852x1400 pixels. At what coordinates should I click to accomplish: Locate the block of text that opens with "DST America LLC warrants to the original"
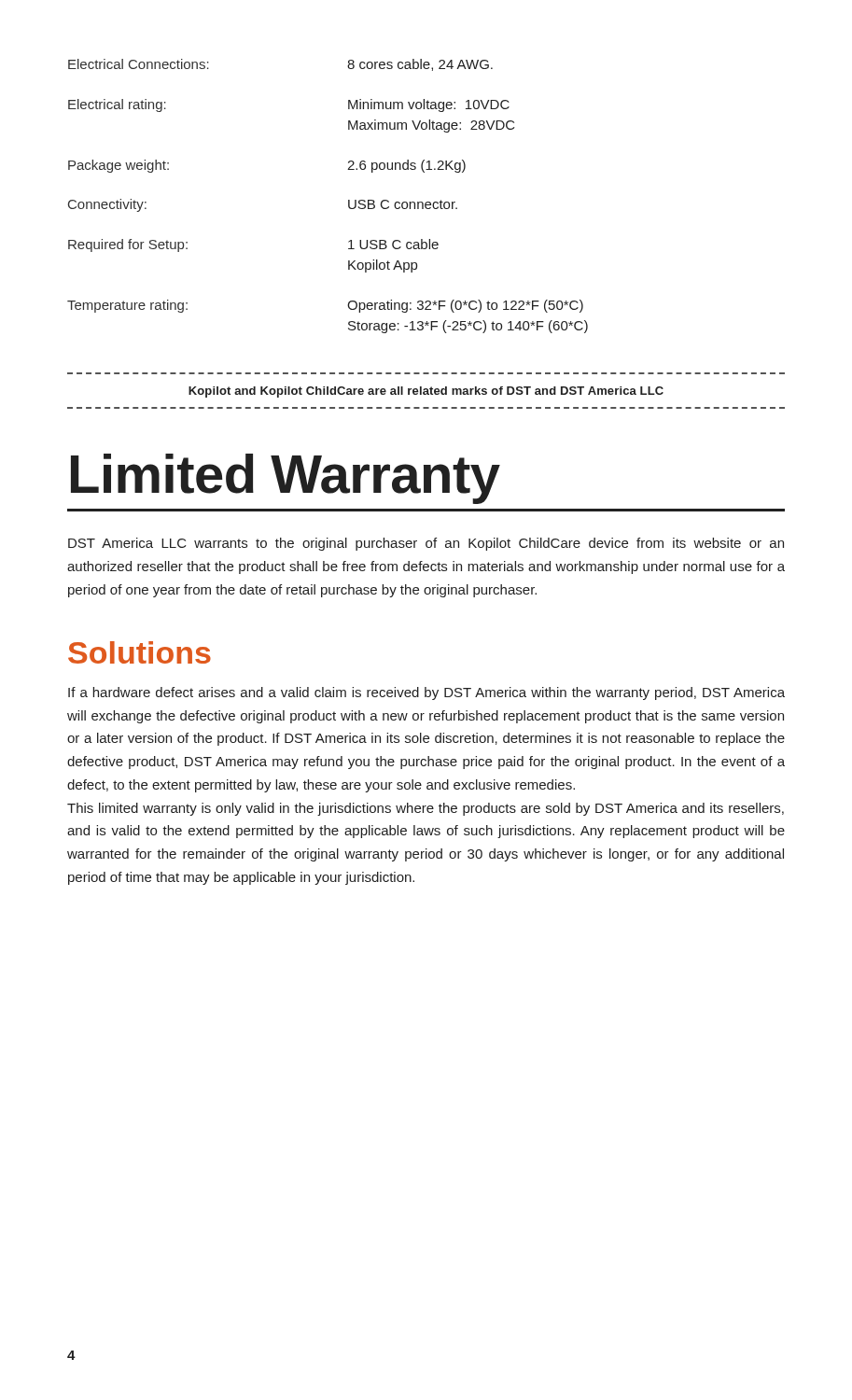[x=426, y=566]
